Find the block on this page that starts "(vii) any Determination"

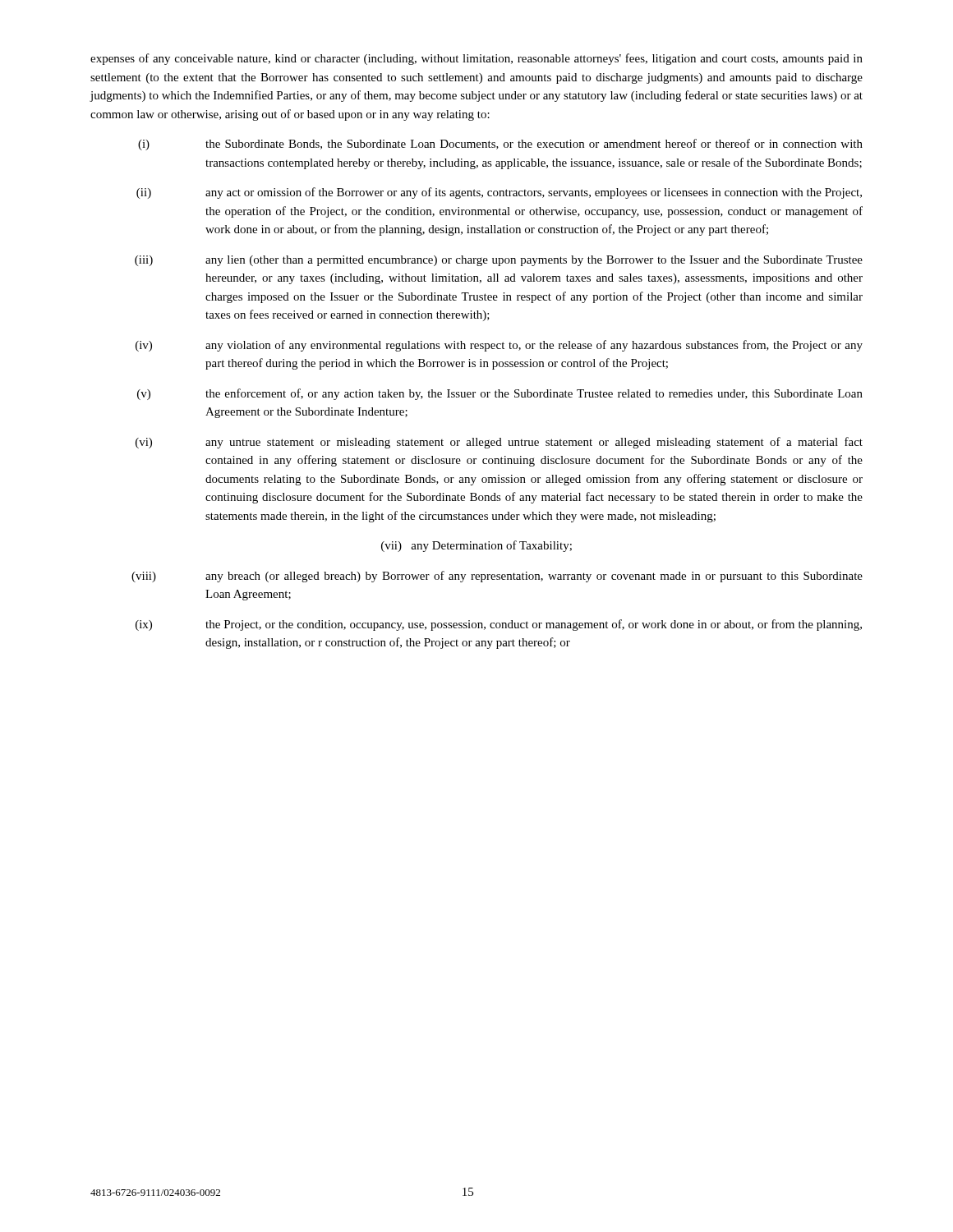(476, 546)
